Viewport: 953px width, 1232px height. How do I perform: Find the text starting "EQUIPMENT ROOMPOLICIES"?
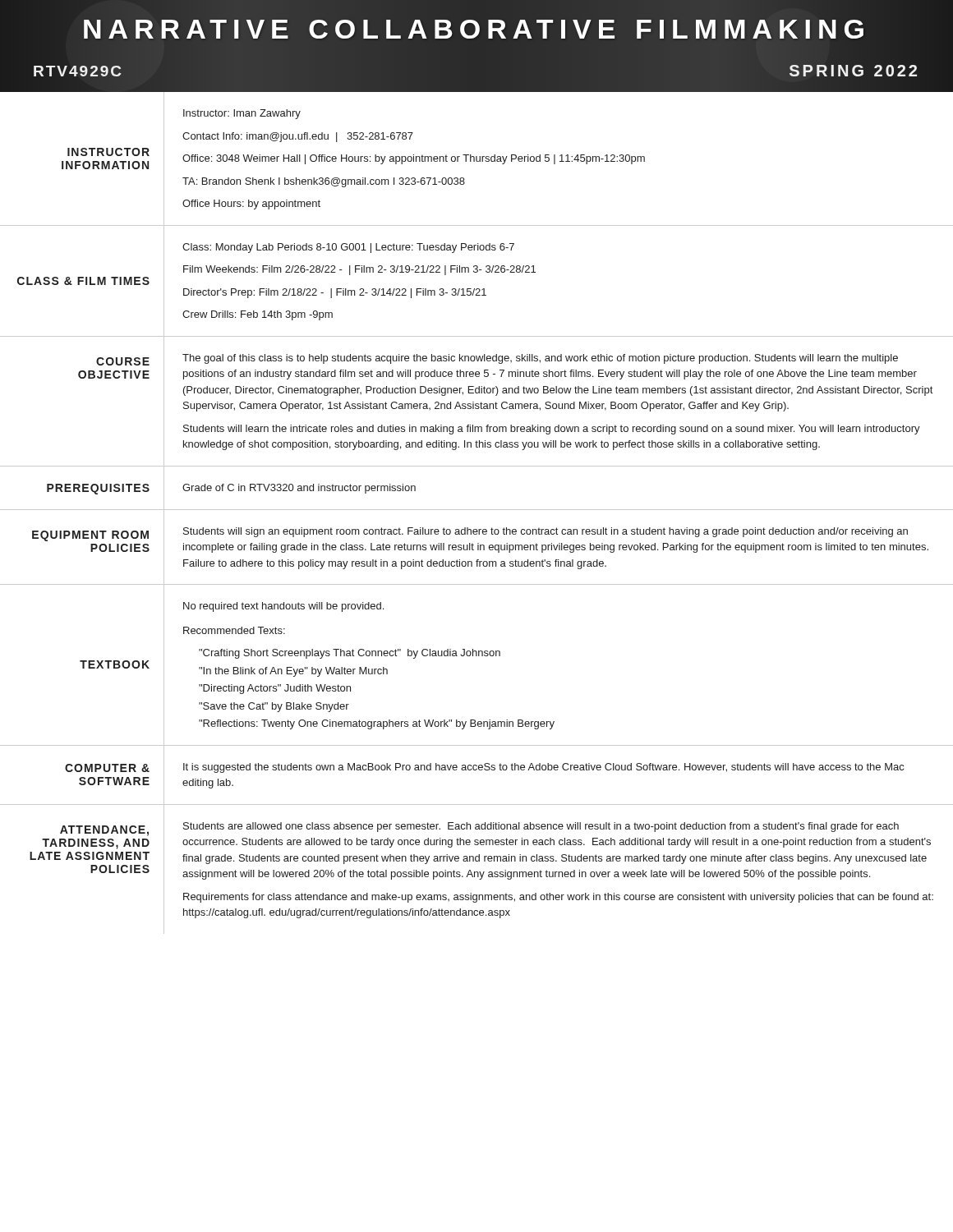(91, 541)
